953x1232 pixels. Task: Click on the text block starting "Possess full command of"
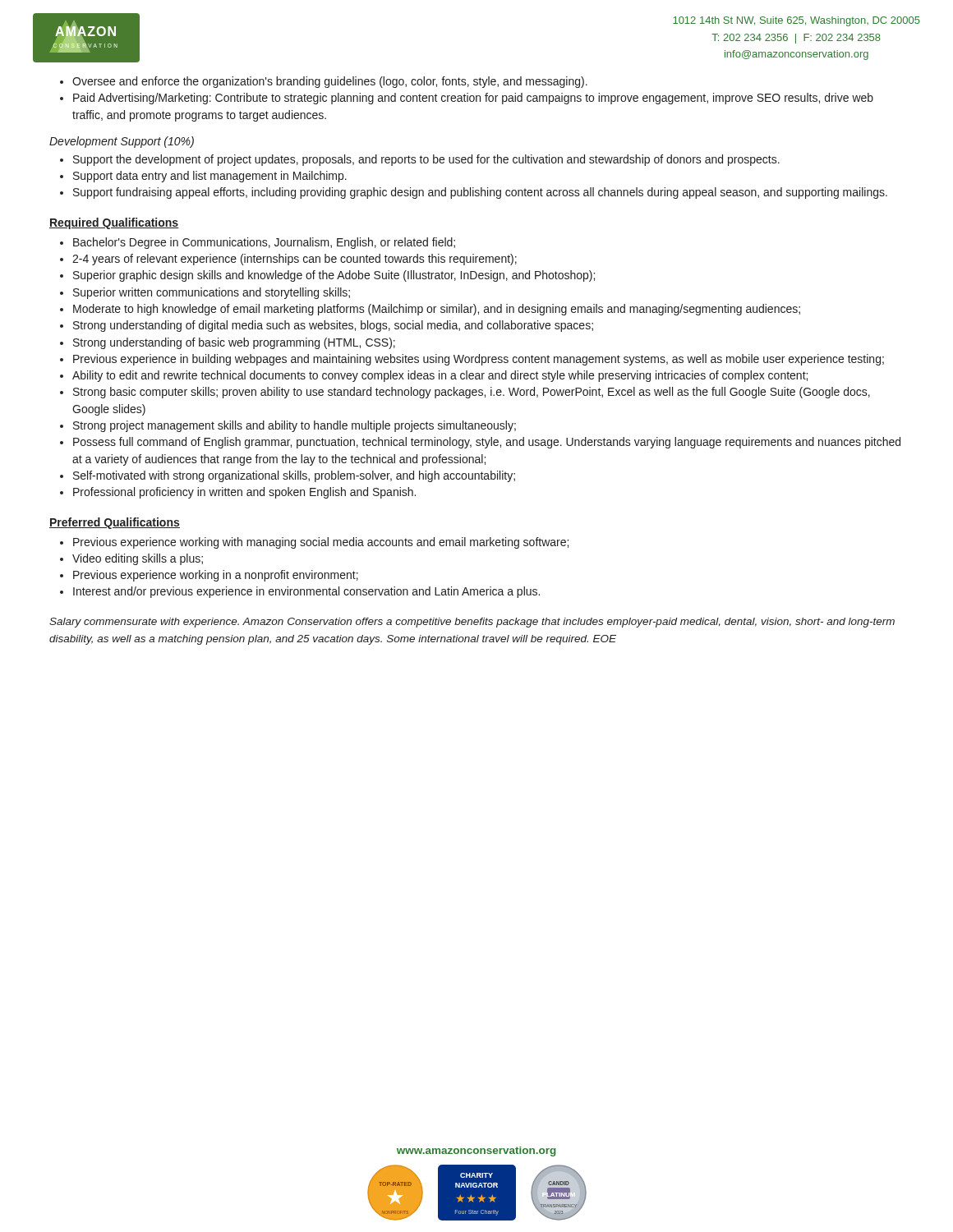pyautogui.click(x=476, y=451)
